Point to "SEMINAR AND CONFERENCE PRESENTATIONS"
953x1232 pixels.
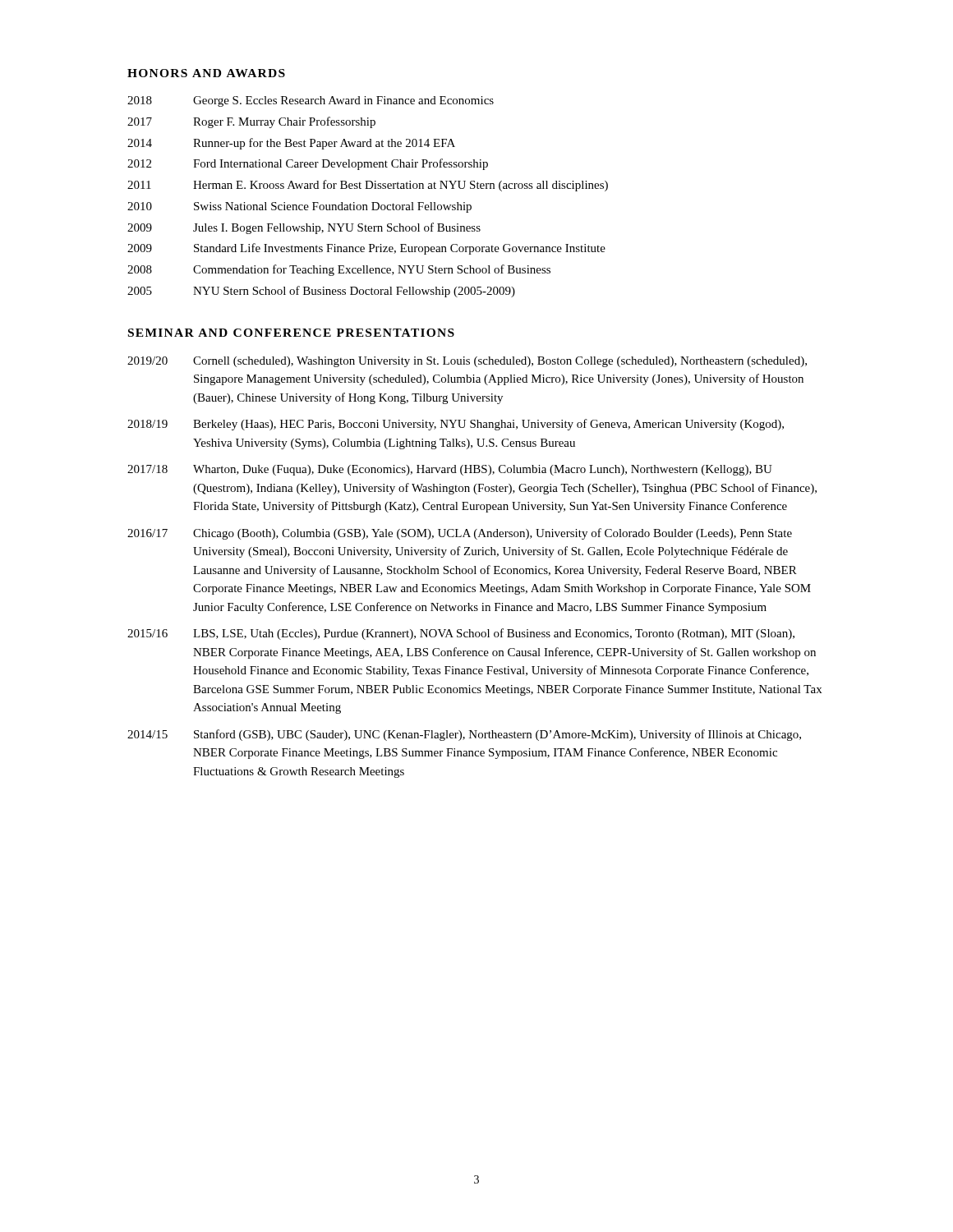click(x=291, y=332)
